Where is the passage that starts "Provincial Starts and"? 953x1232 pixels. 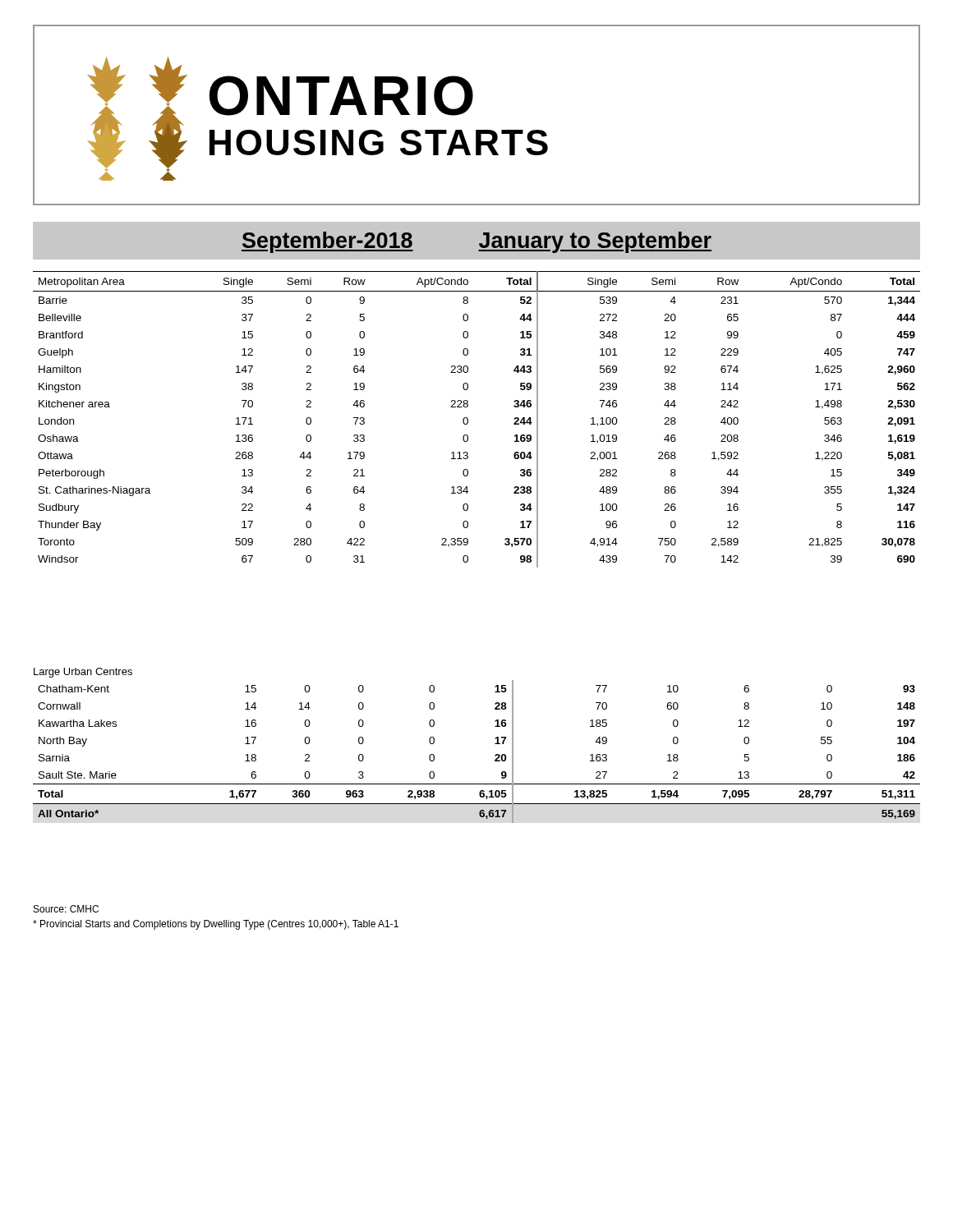(216, 924)
